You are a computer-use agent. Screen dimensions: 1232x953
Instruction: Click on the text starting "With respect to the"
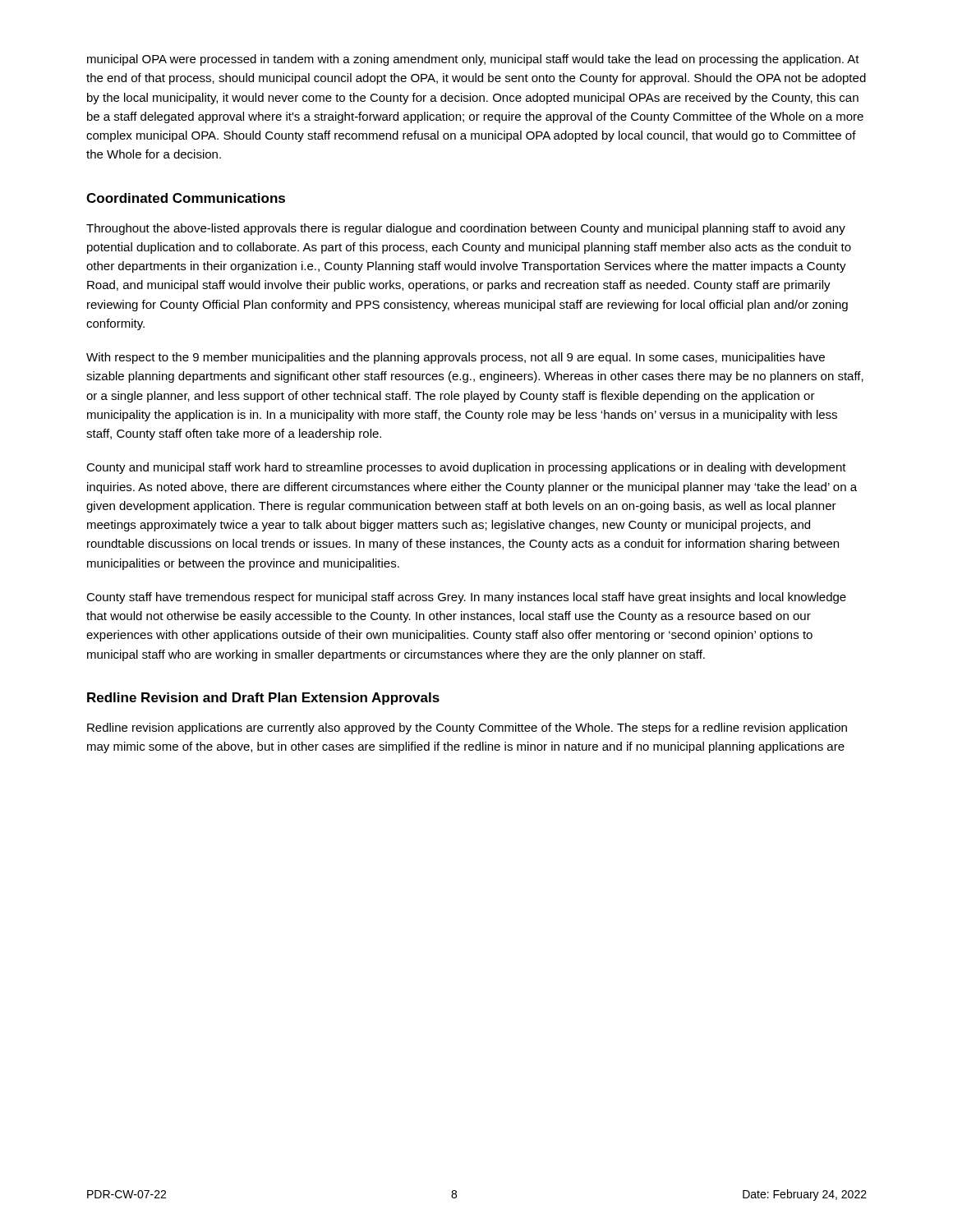[475, 395]
